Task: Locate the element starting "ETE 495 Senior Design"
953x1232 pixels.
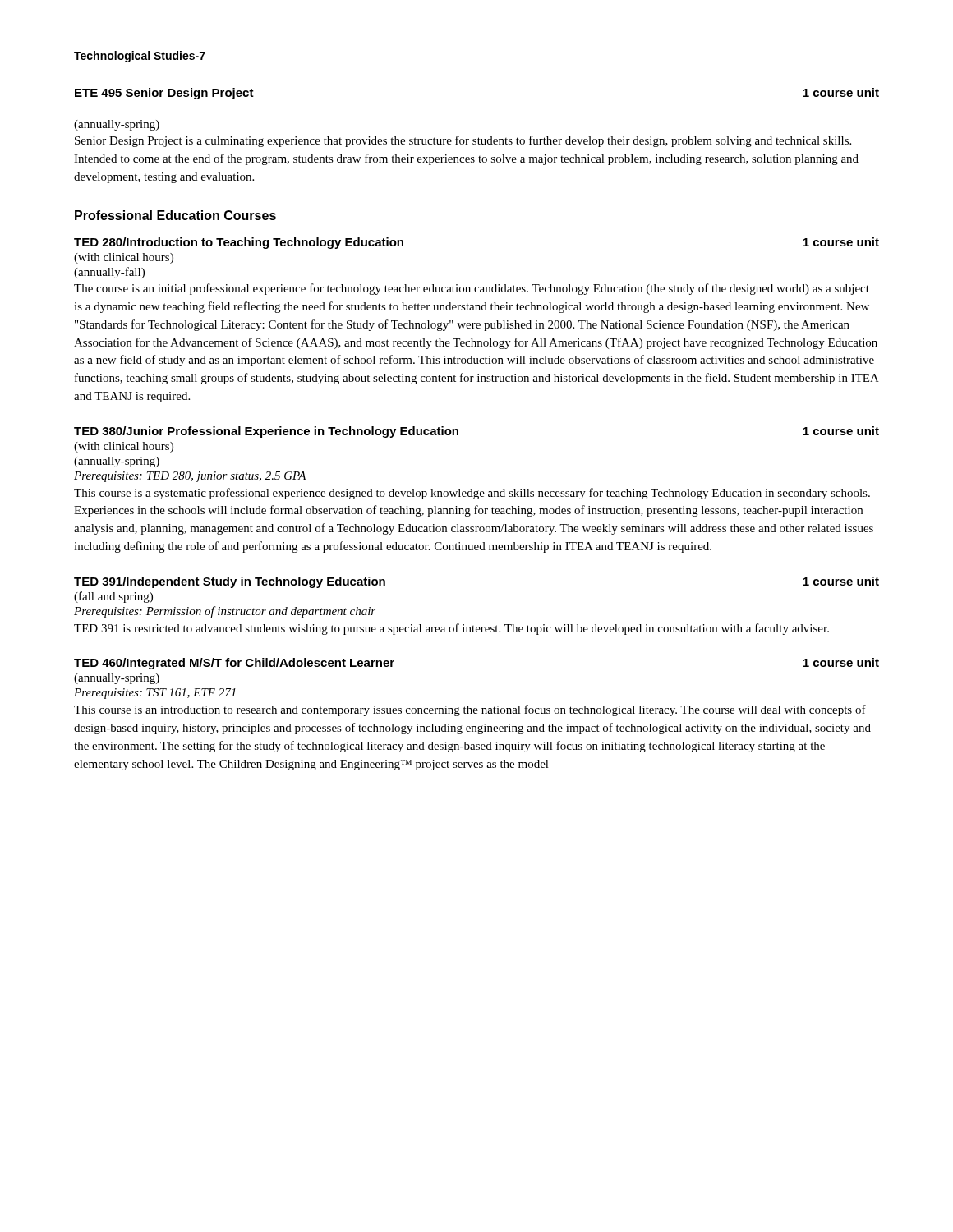Action: coord(161,93)
